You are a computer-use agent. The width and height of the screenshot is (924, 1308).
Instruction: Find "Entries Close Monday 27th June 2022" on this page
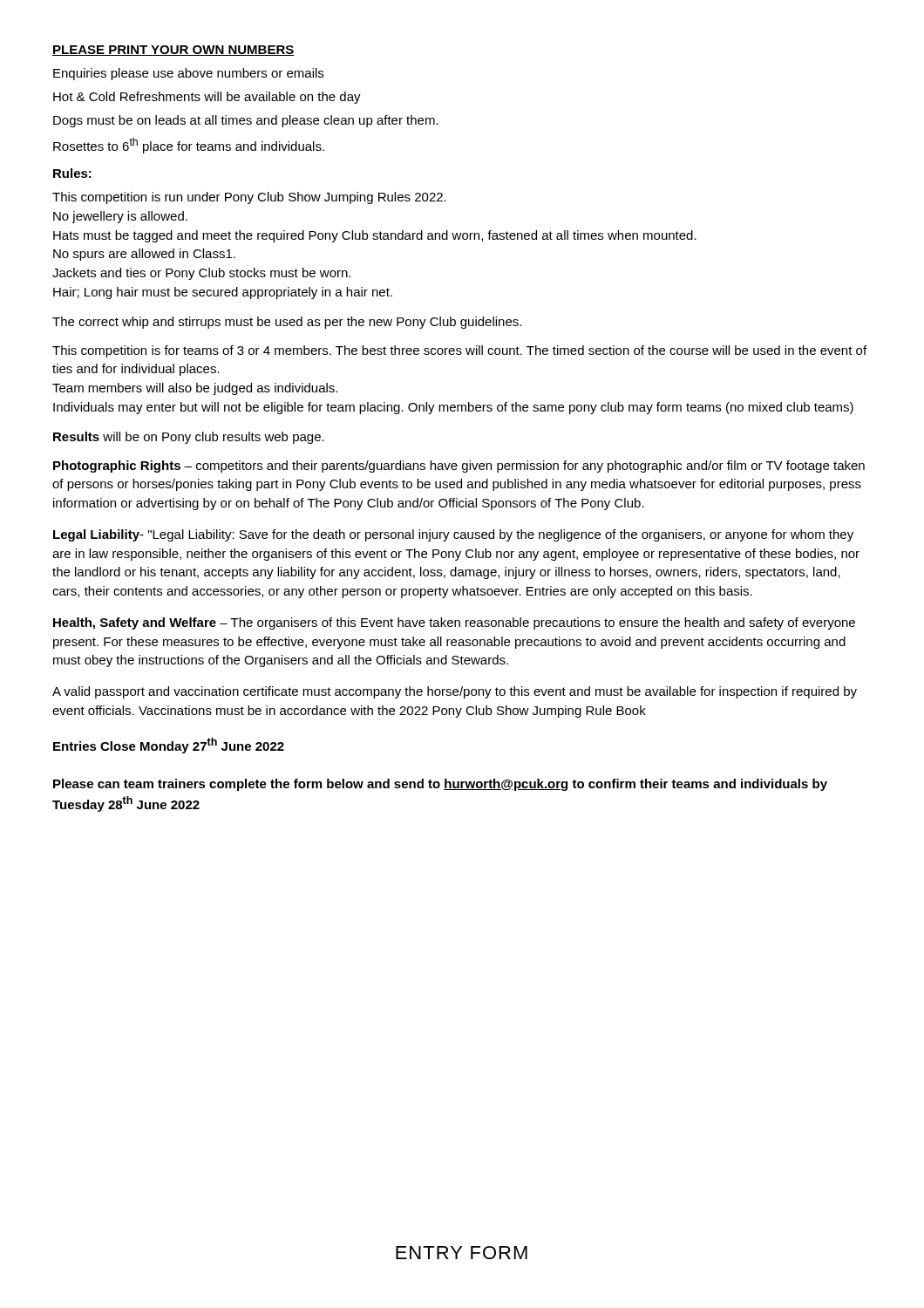coord(168,744)
